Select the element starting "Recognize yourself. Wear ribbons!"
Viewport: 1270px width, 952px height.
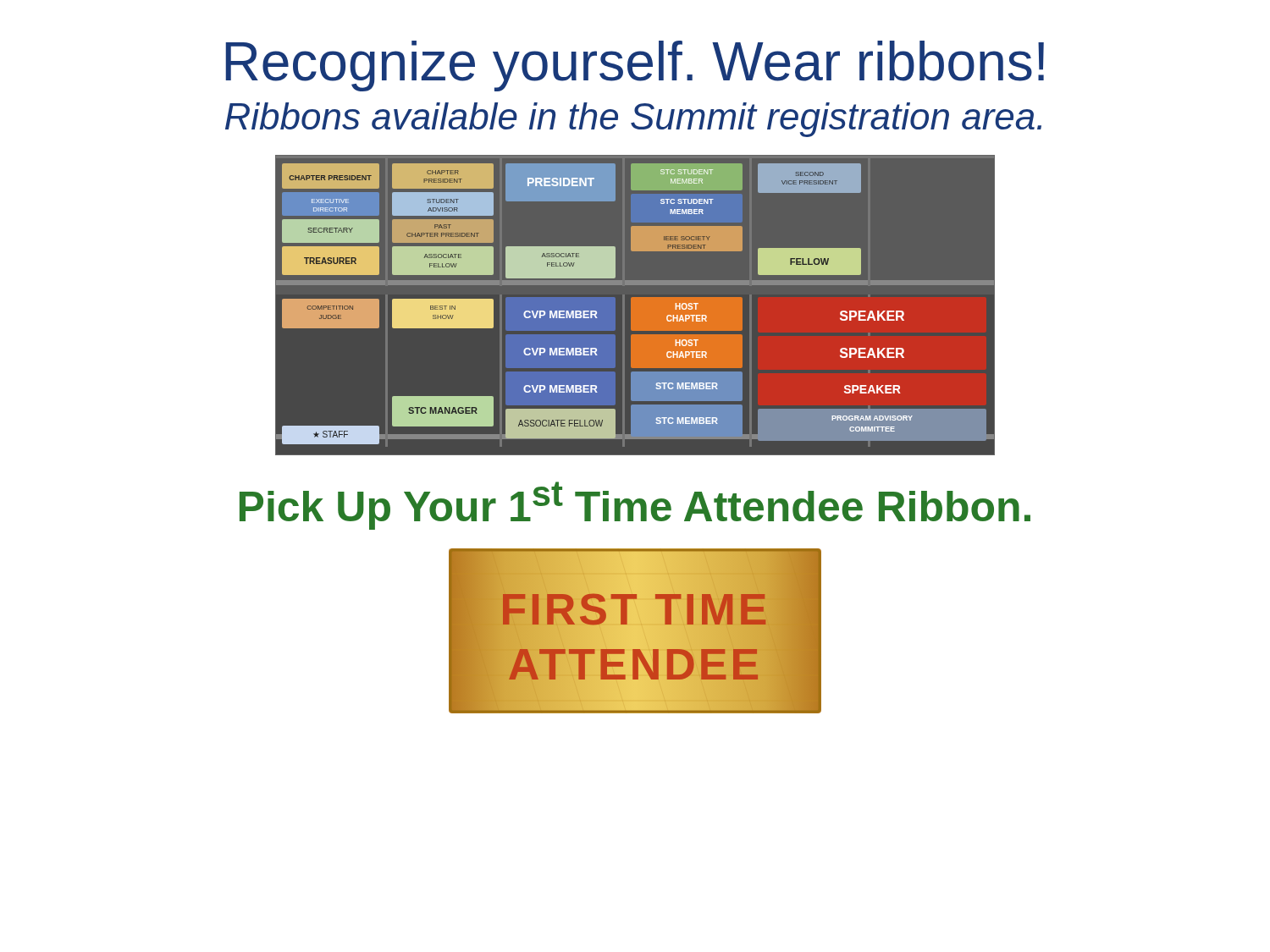[635, 62]
